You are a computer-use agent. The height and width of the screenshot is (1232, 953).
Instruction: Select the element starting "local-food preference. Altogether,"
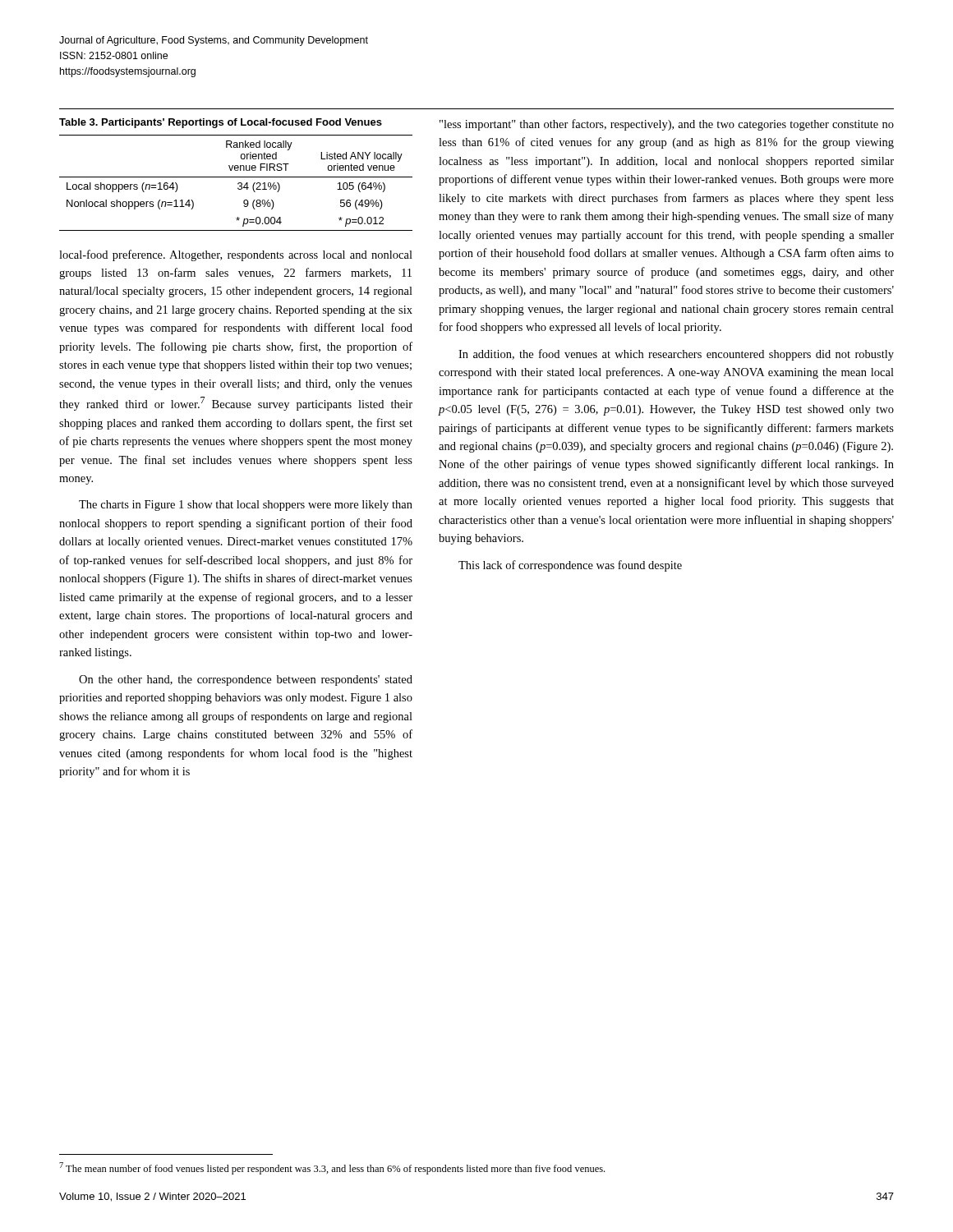click(236, 366)
